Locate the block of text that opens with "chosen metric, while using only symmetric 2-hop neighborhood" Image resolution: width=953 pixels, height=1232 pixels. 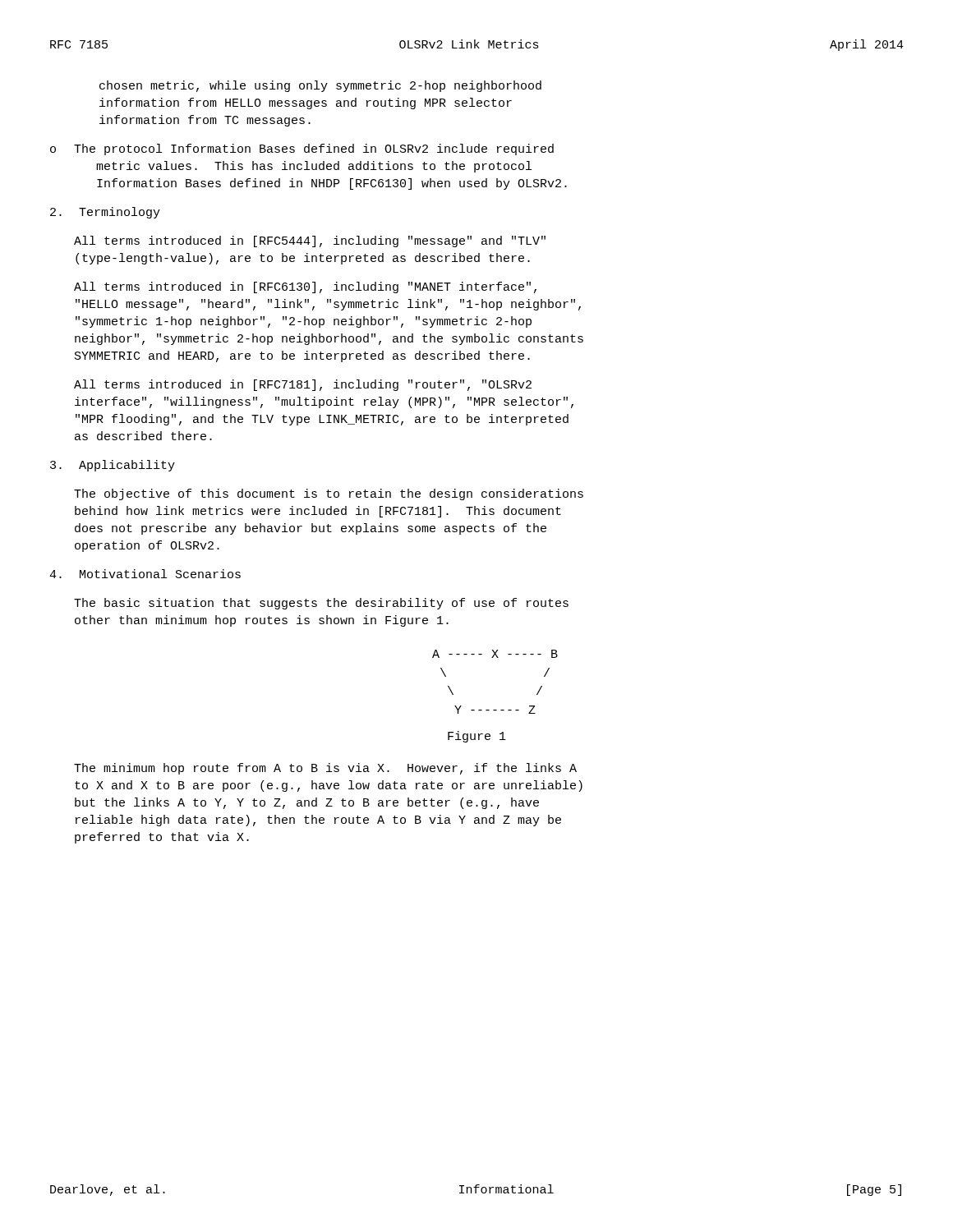point(320,104)
